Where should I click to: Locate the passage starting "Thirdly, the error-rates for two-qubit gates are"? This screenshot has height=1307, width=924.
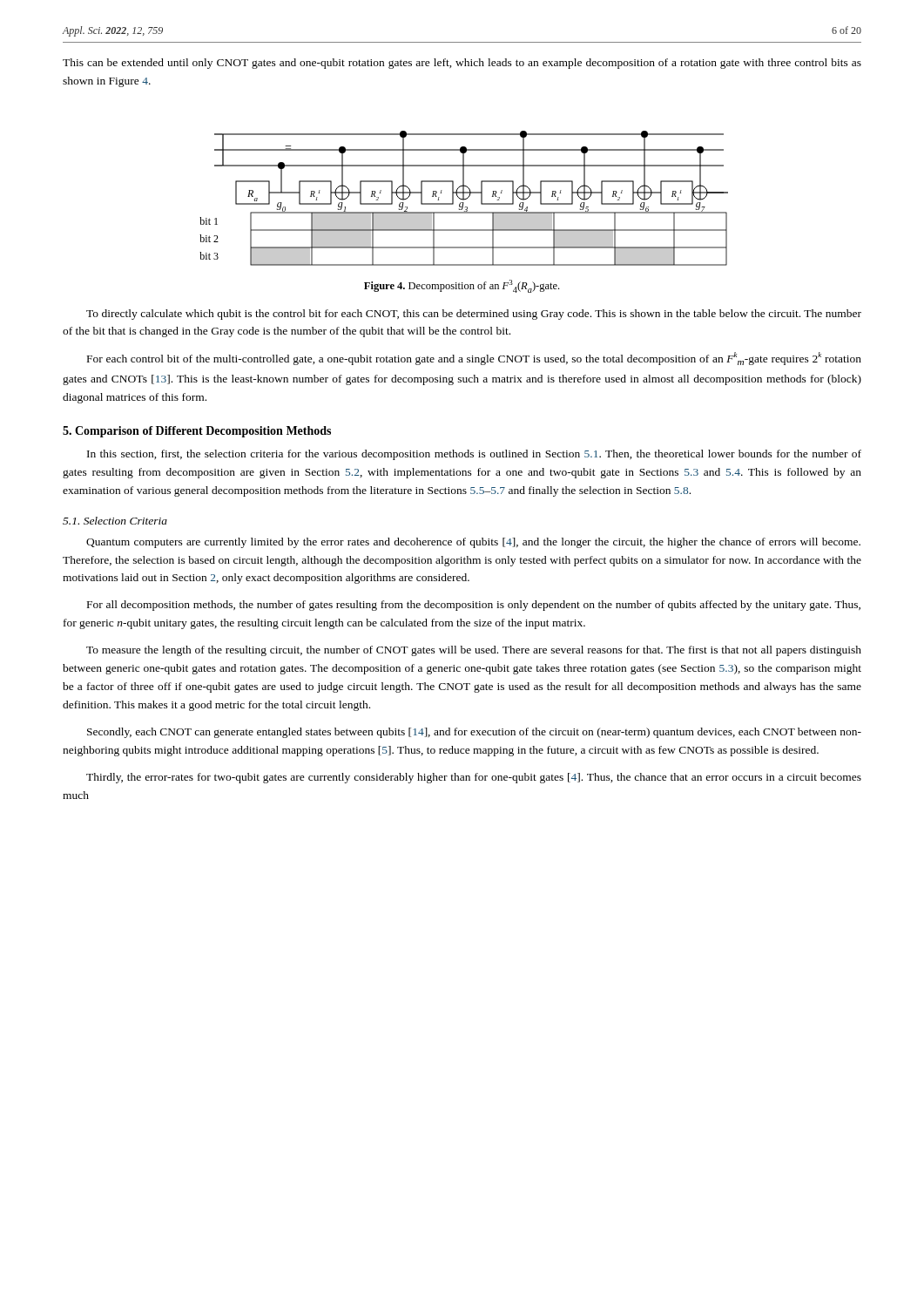(x=462, y=786)
